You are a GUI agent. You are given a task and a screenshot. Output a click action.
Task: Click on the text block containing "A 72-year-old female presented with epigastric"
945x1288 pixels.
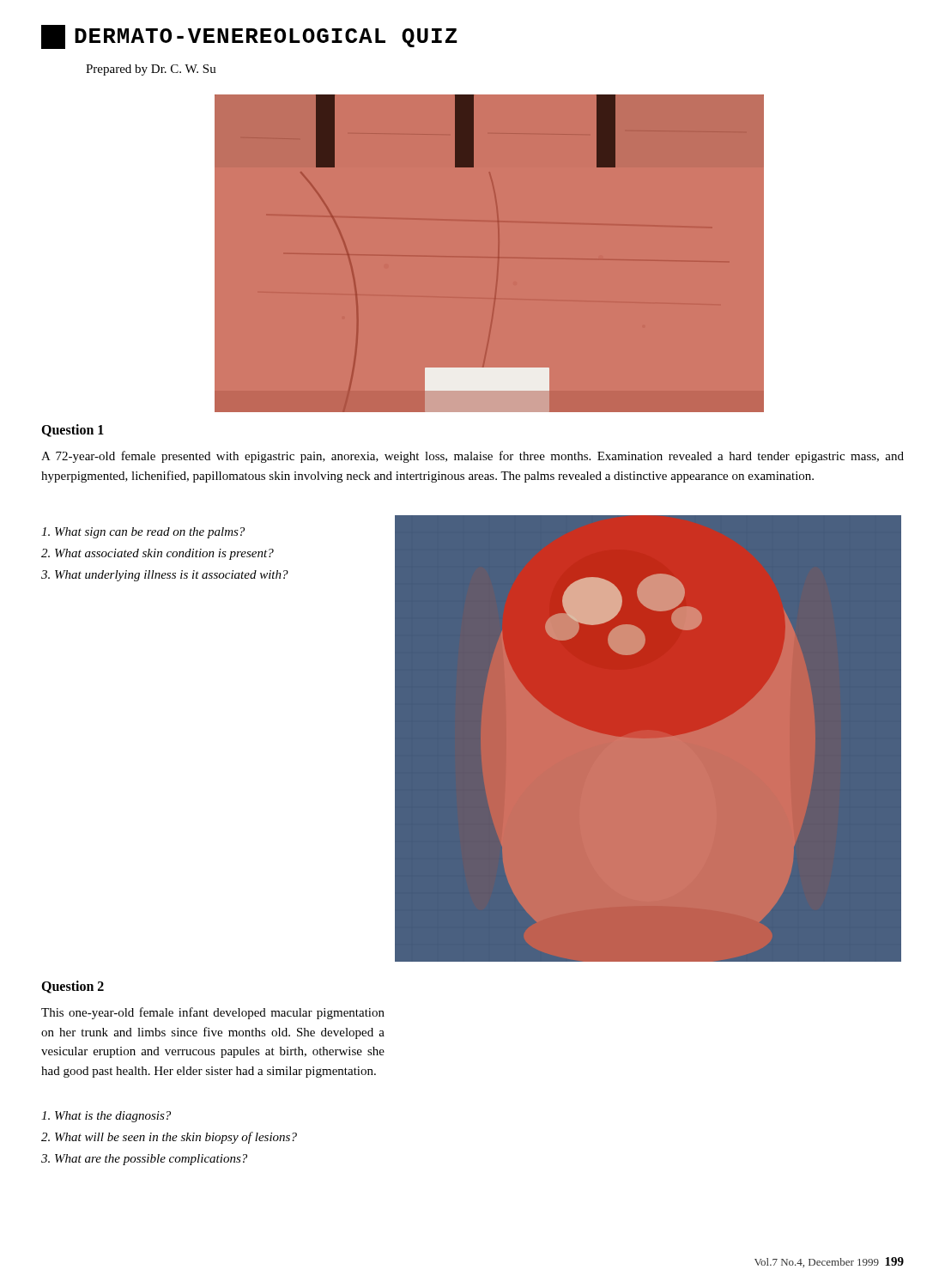click(472, 466)
